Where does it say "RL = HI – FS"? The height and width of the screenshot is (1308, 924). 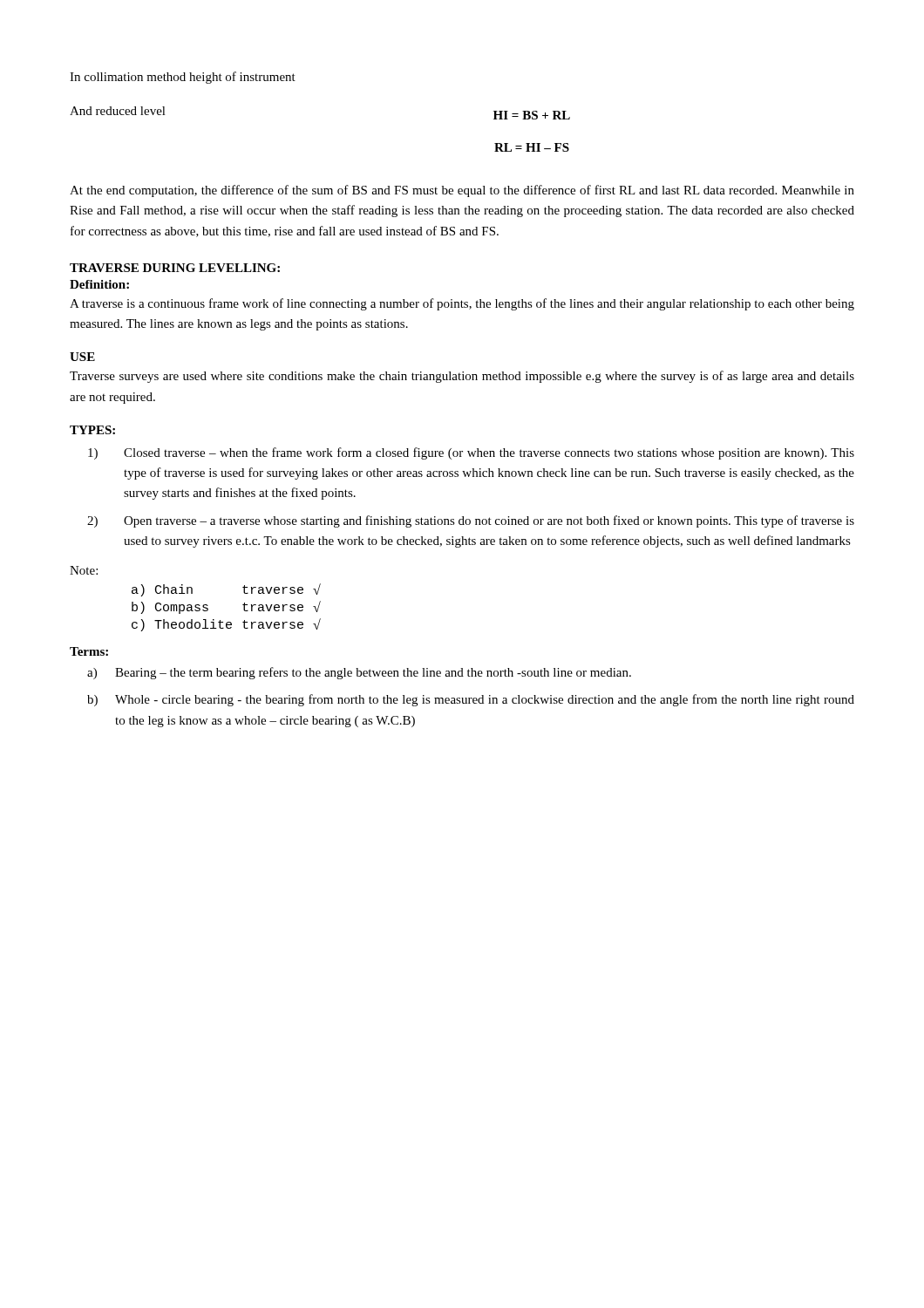pos(532,147)
